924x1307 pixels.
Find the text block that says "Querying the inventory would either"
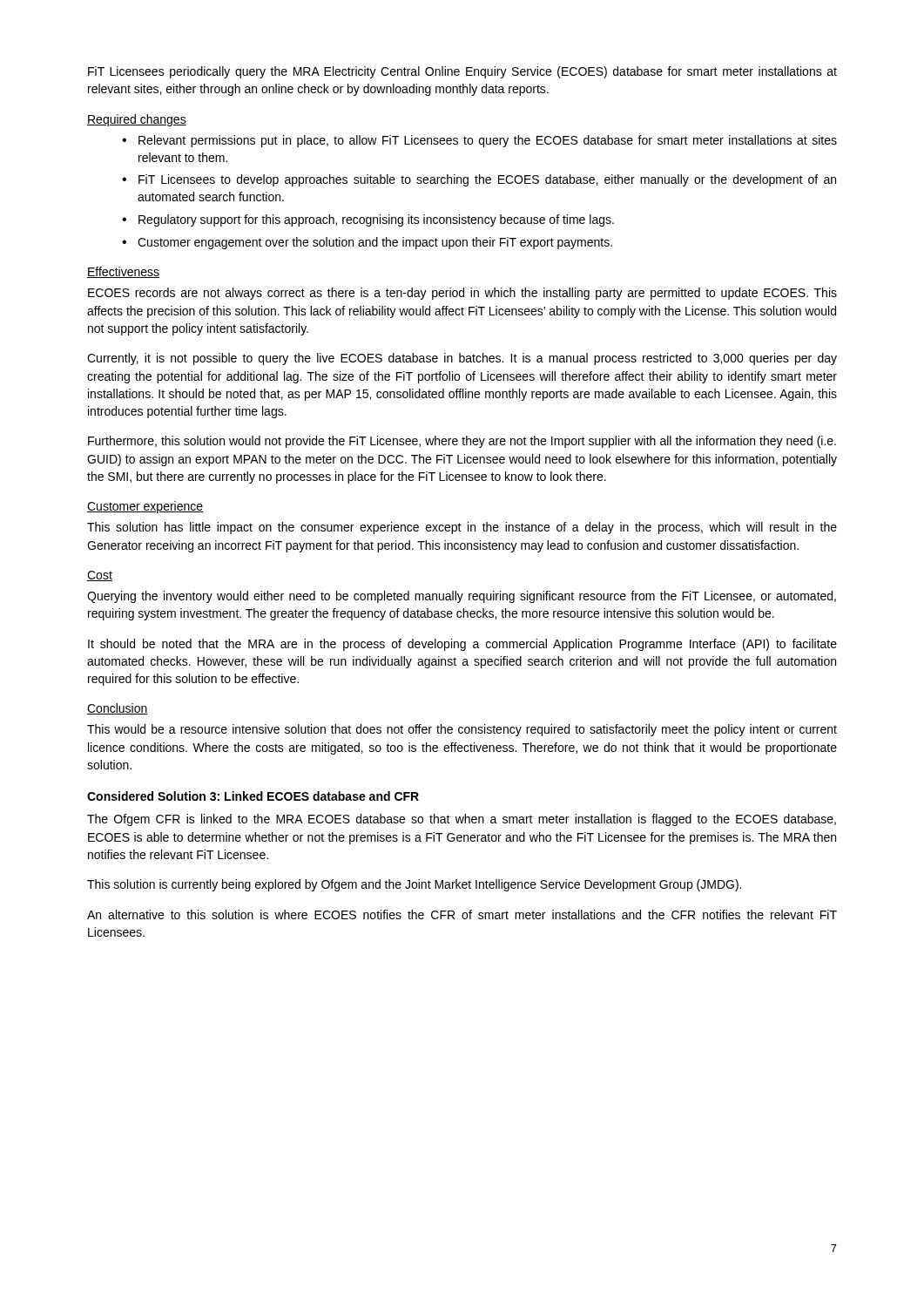point(462,605)
